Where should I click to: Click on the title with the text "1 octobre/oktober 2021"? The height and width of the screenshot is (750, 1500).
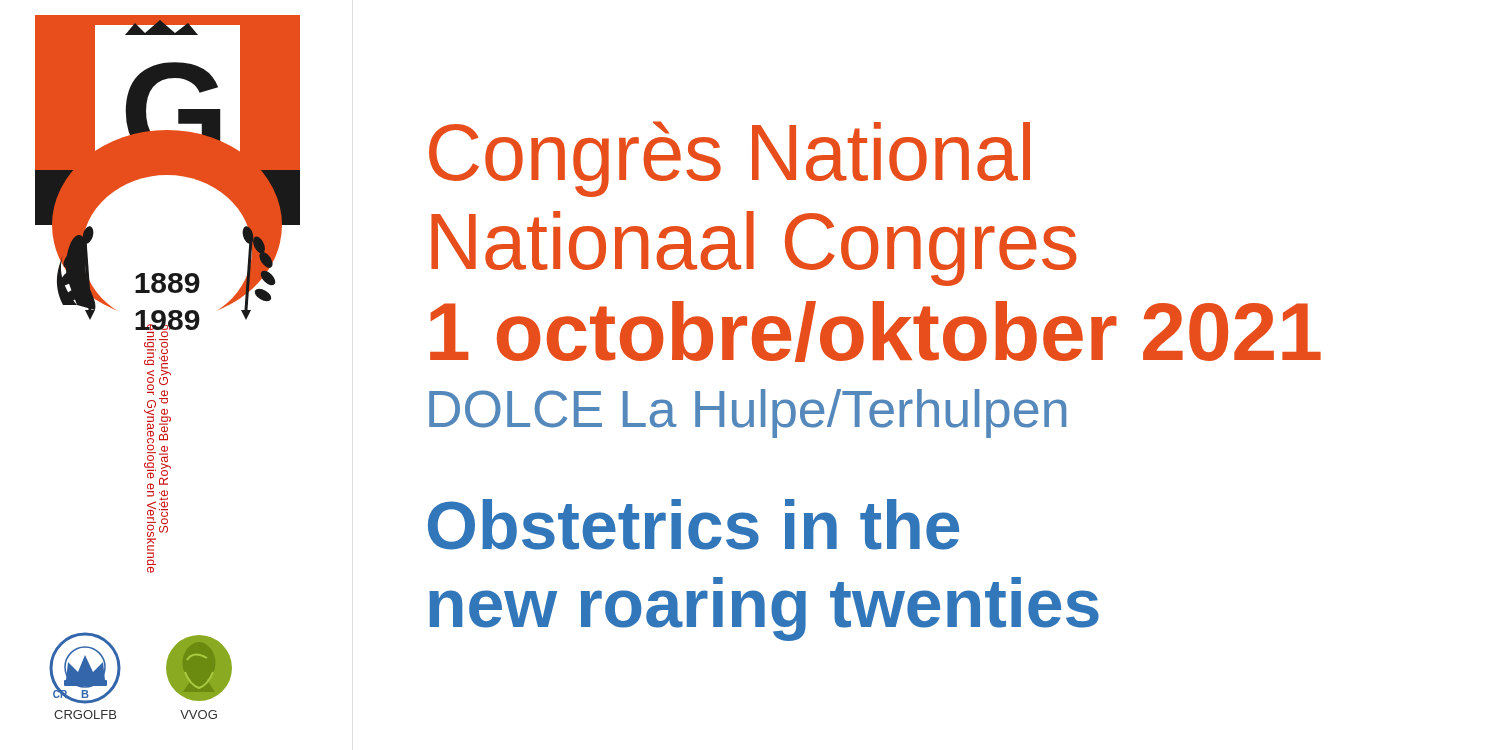pyautogui.click(x=874, y=332)
